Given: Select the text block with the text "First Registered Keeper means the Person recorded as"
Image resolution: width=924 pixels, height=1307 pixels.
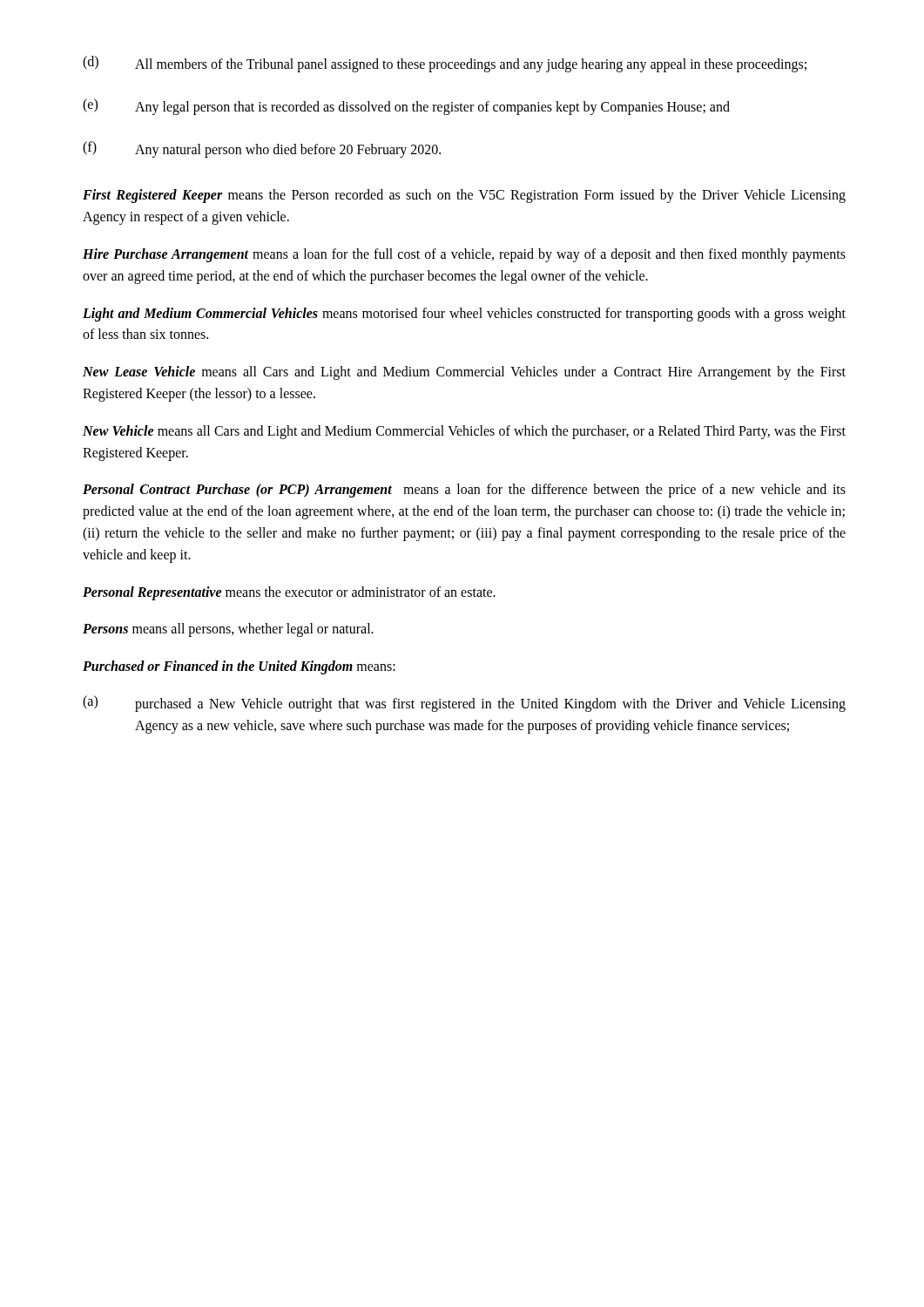Looking at the screenshot, I should click(x=464, y=206).
